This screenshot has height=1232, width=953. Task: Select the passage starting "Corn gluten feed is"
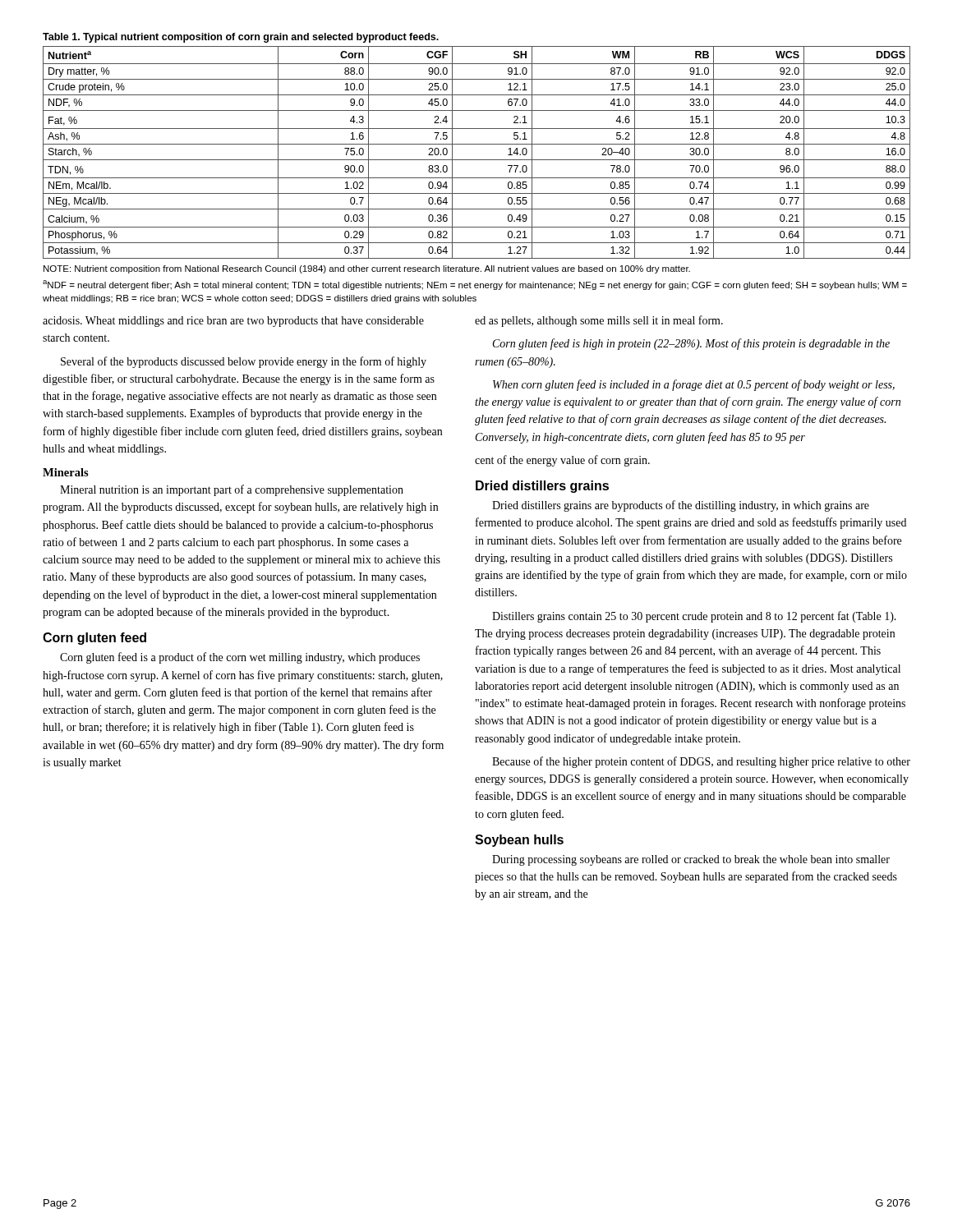coord(244,710)
